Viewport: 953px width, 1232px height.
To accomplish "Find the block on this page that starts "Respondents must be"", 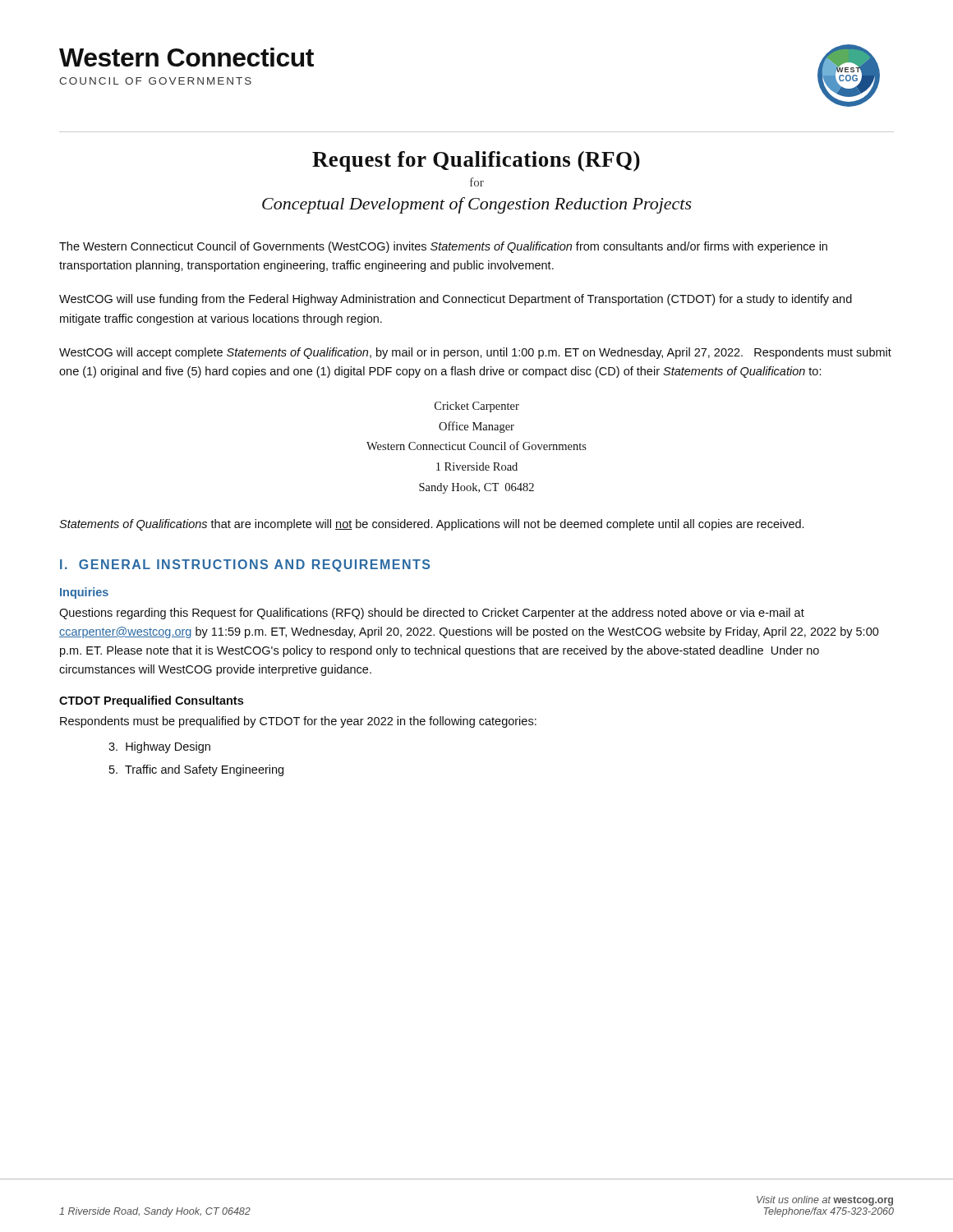I will click(298, 721).
